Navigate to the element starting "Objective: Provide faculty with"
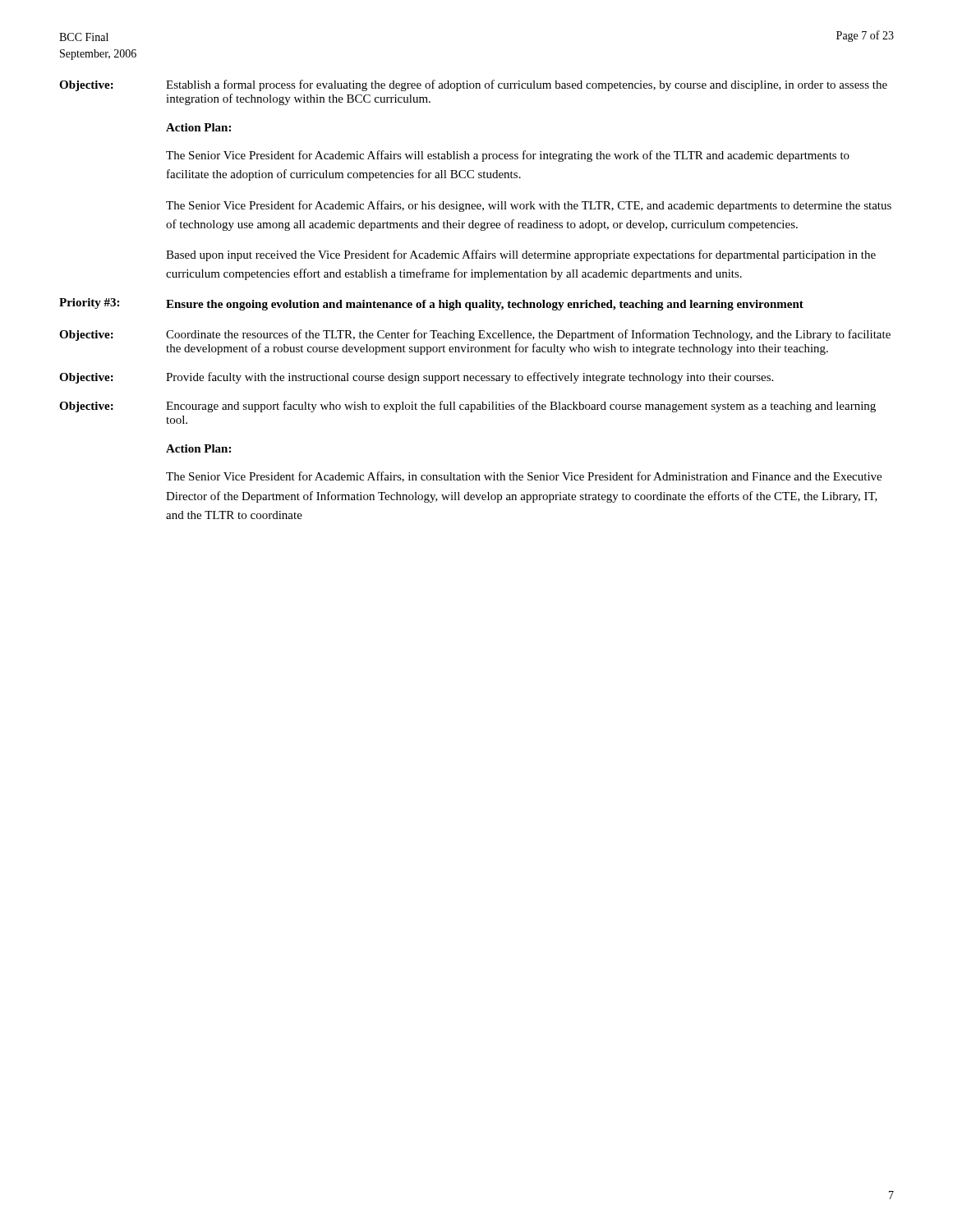Image resolution: width=953 pixels, height=1232 pixels. [476, 378]
